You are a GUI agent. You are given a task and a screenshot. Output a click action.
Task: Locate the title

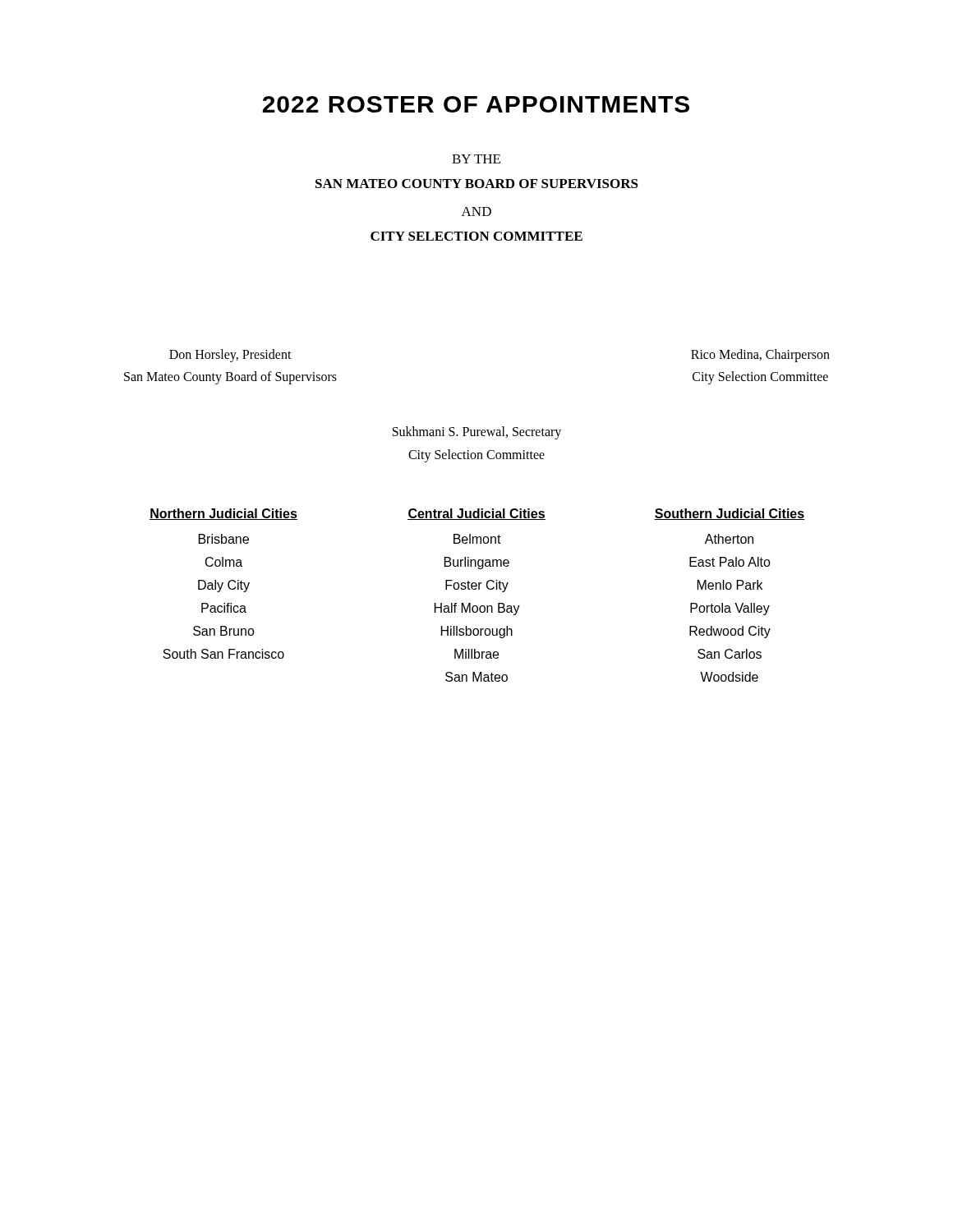click(476, 104)
